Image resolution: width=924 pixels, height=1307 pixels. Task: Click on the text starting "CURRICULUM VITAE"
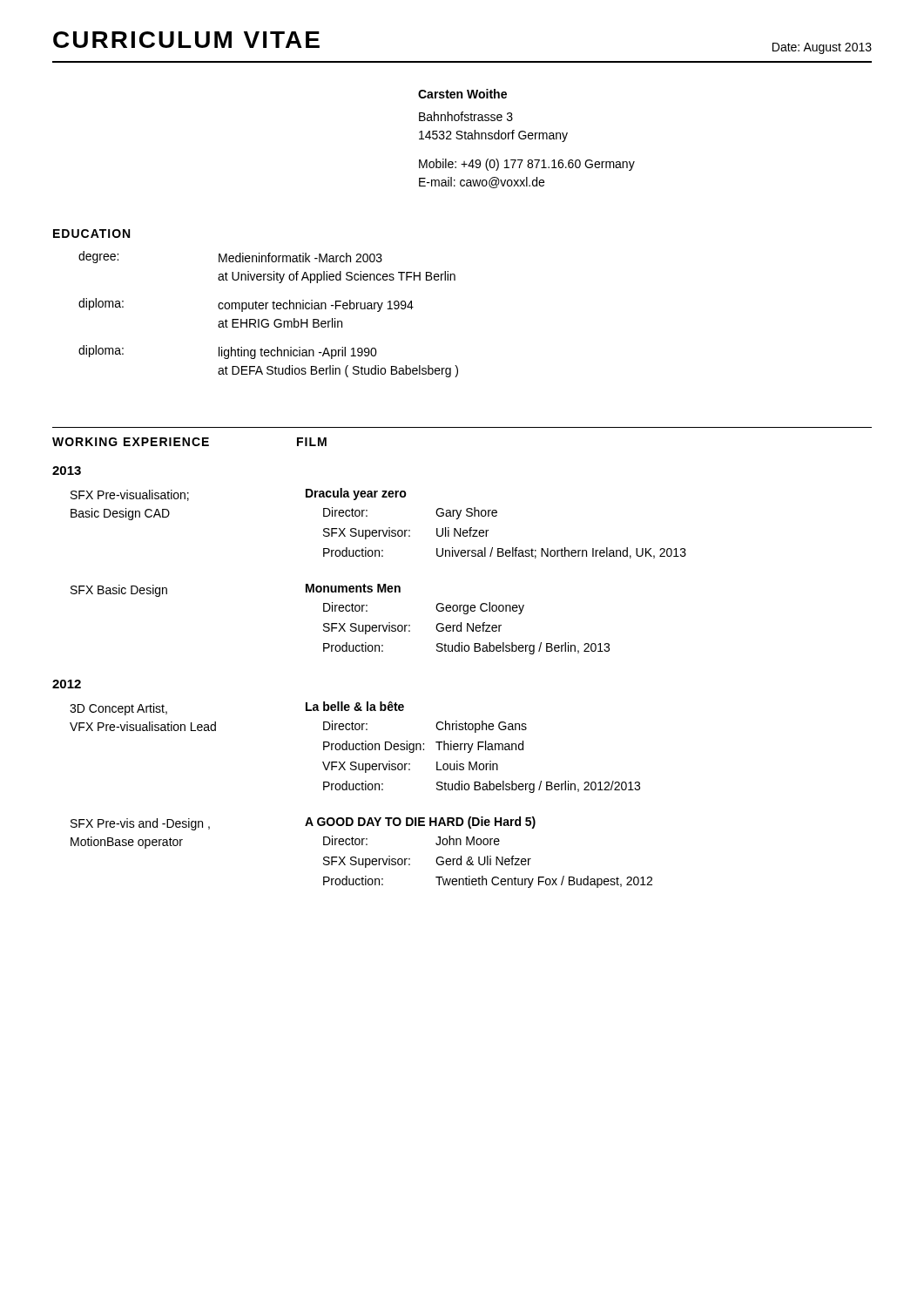pos(187,40)
